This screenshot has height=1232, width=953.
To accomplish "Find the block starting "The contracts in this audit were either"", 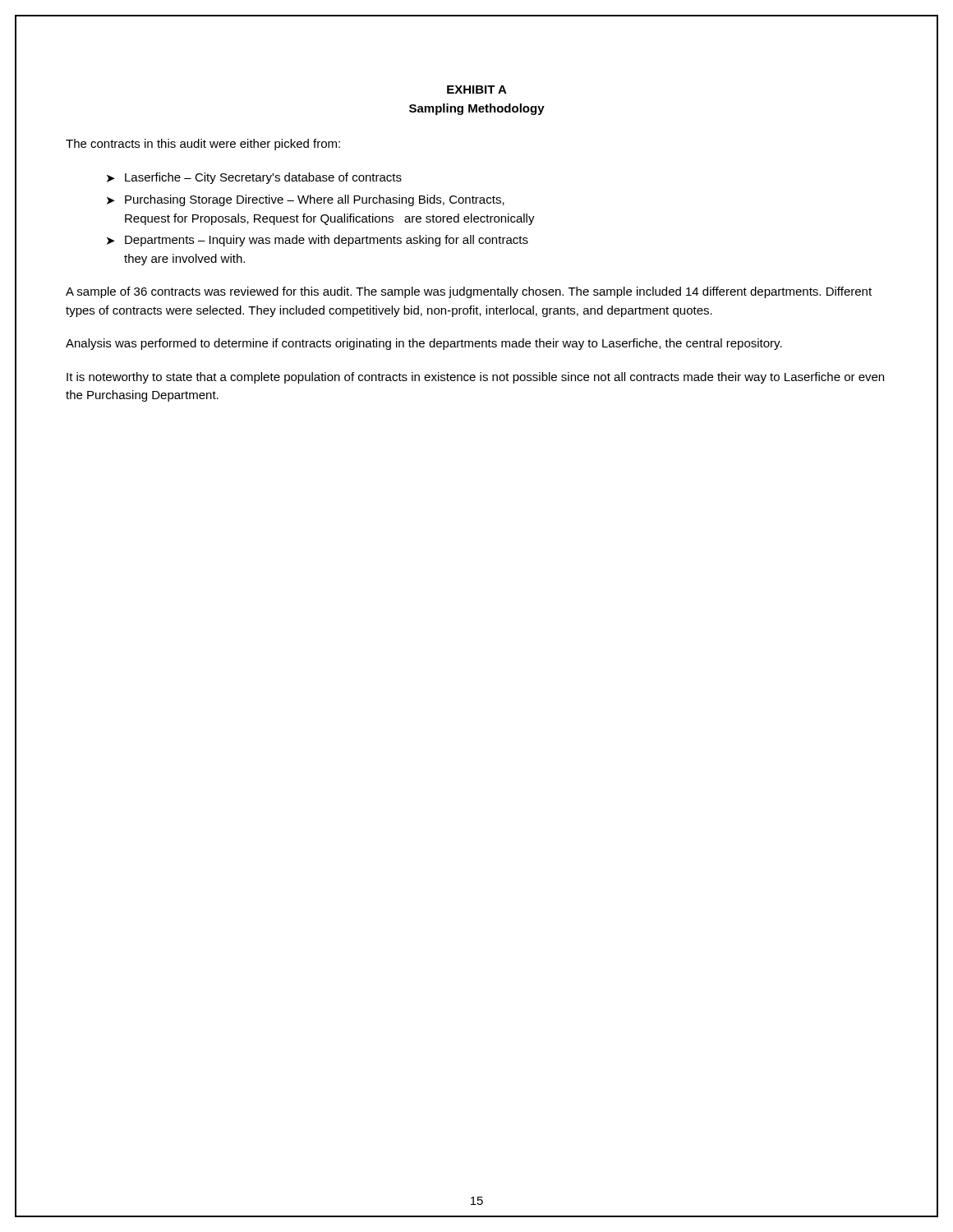I will (203, 143).
